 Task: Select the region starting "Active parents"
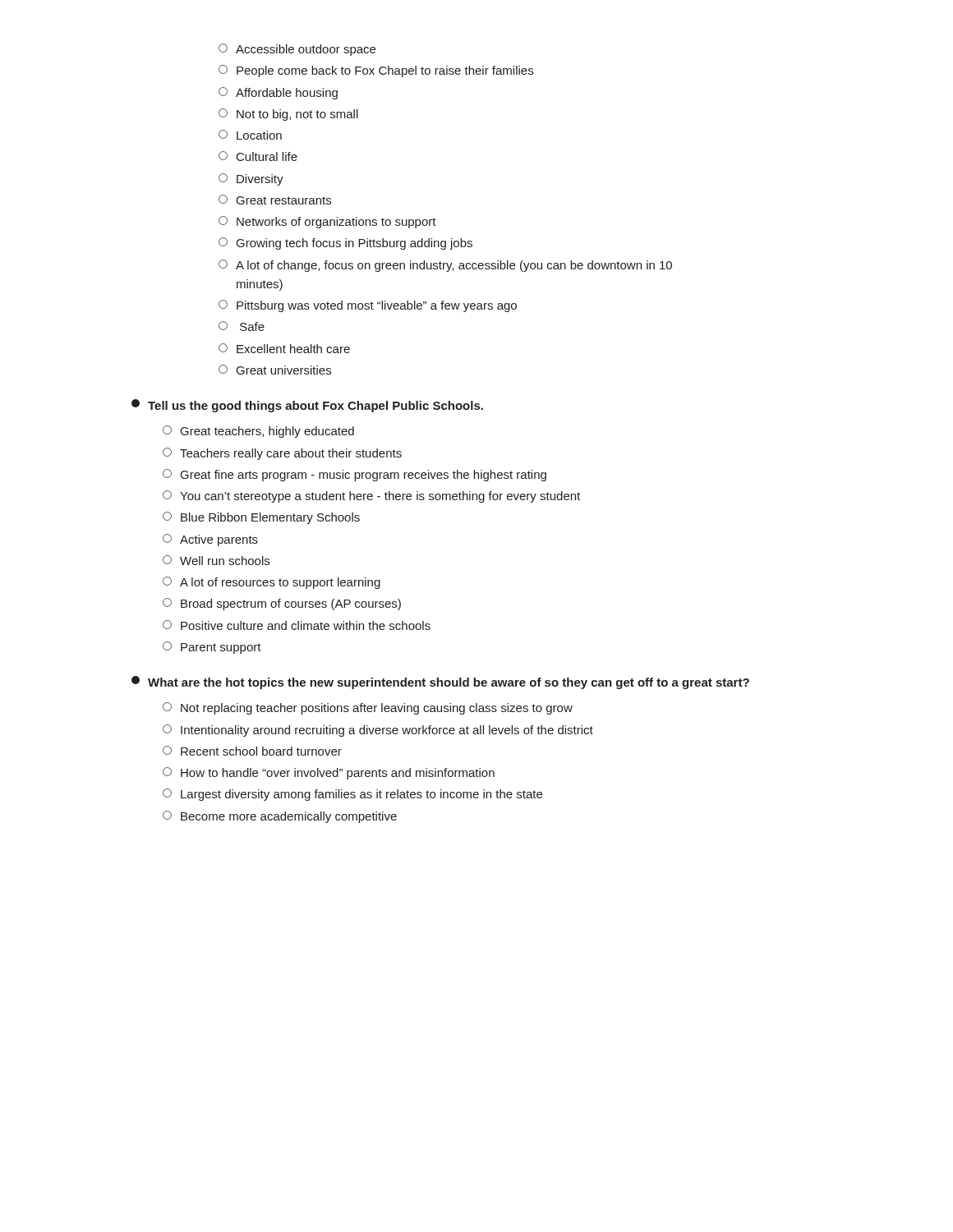click(x=210, y=539)
